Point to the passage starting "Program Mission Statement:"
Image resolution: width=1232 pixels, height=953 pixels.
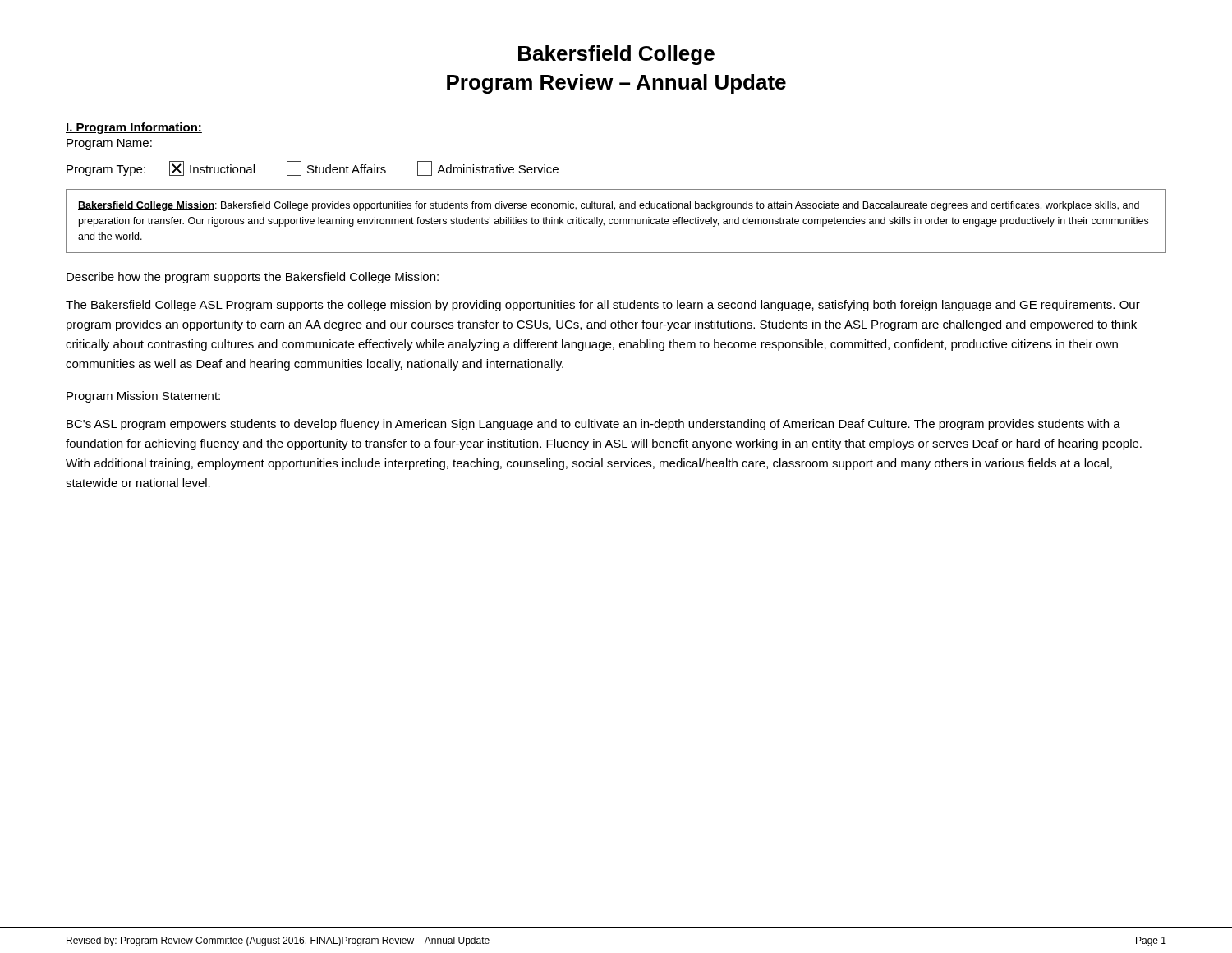tap(143, 396)
